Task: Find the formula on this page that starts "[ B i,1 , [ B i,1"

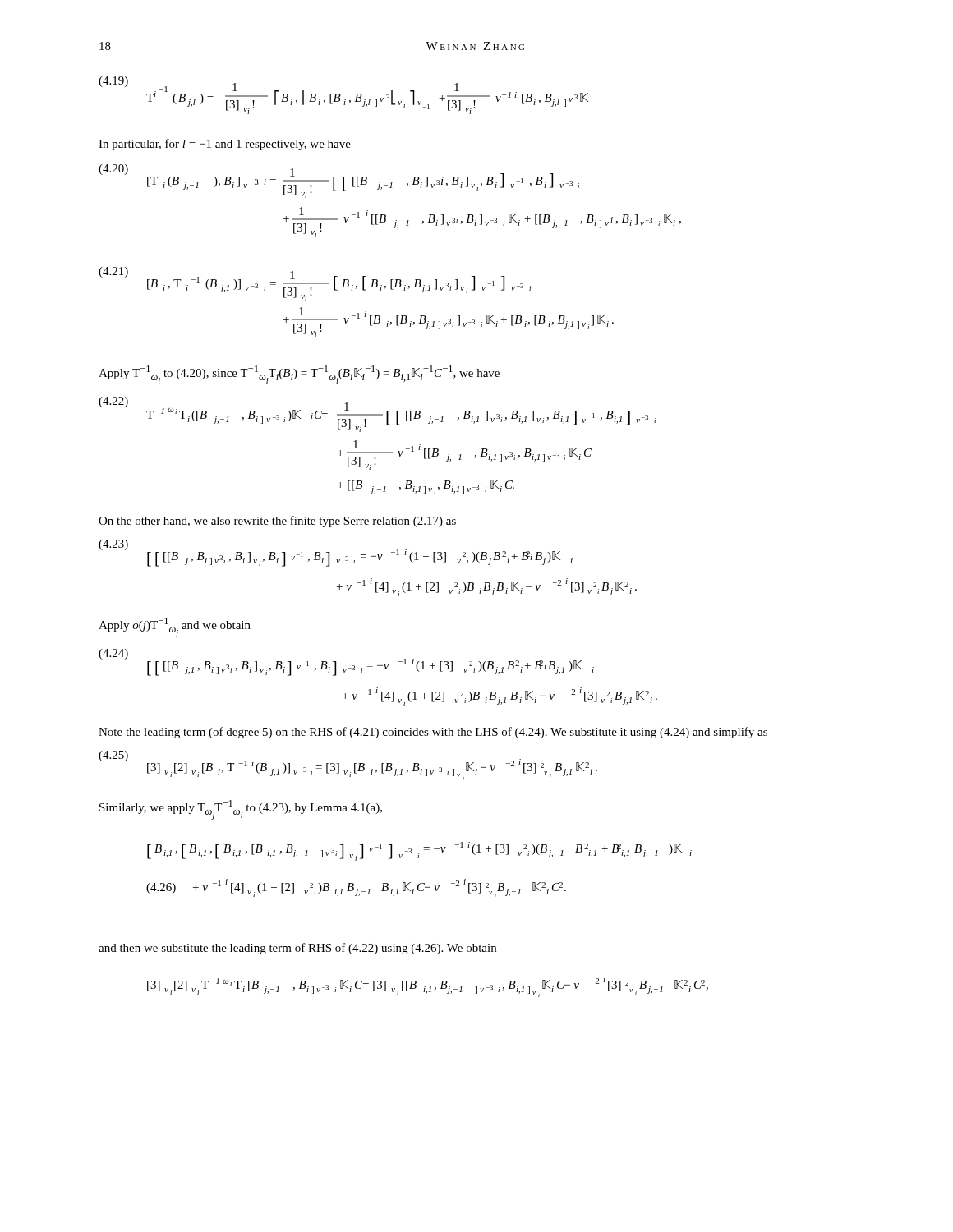Action: [x=509, y=880]
